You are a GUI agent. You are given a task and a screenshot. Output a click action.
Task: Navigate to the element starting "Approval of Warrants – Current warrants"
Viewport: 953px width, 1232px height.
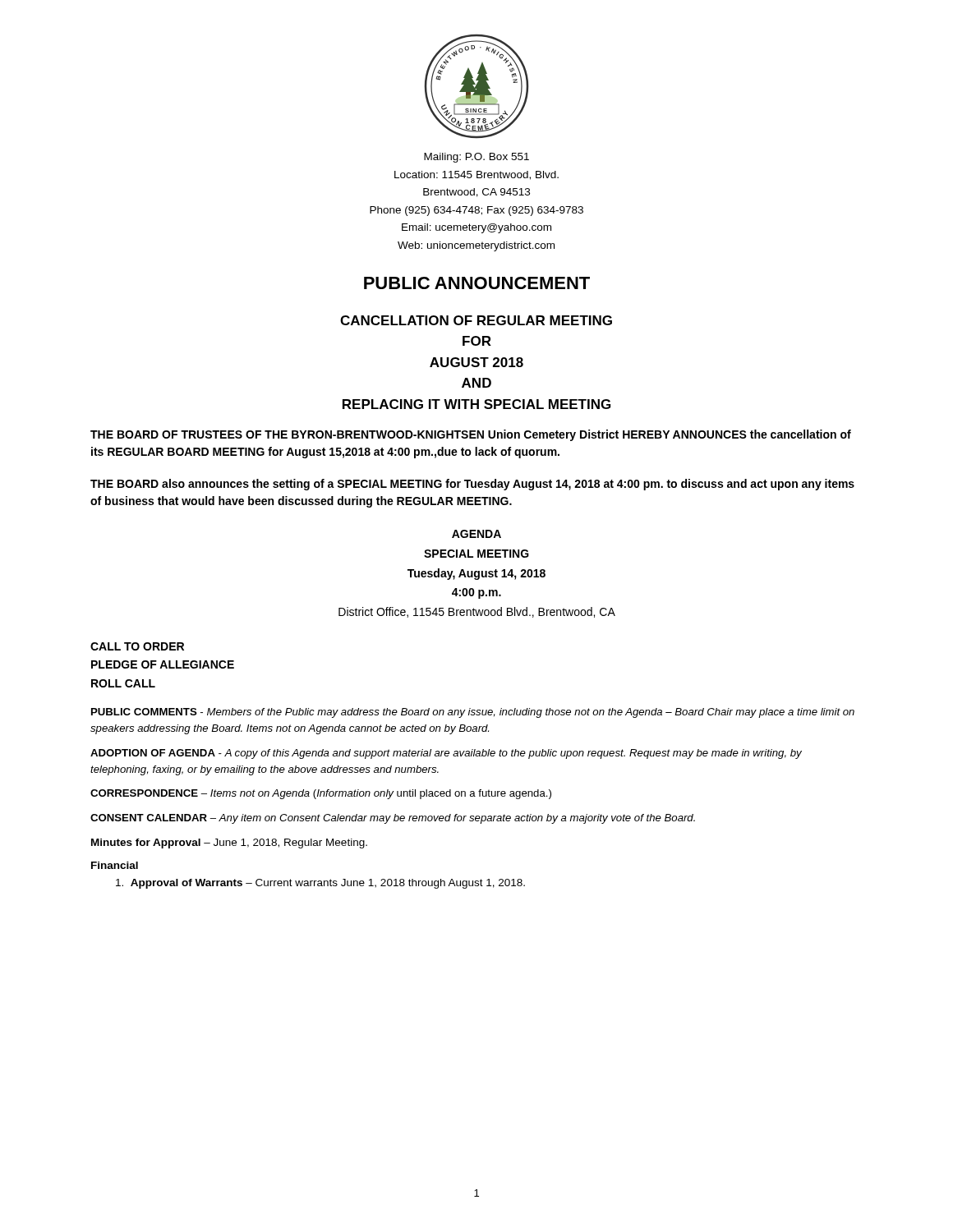(x=320, y=883)
